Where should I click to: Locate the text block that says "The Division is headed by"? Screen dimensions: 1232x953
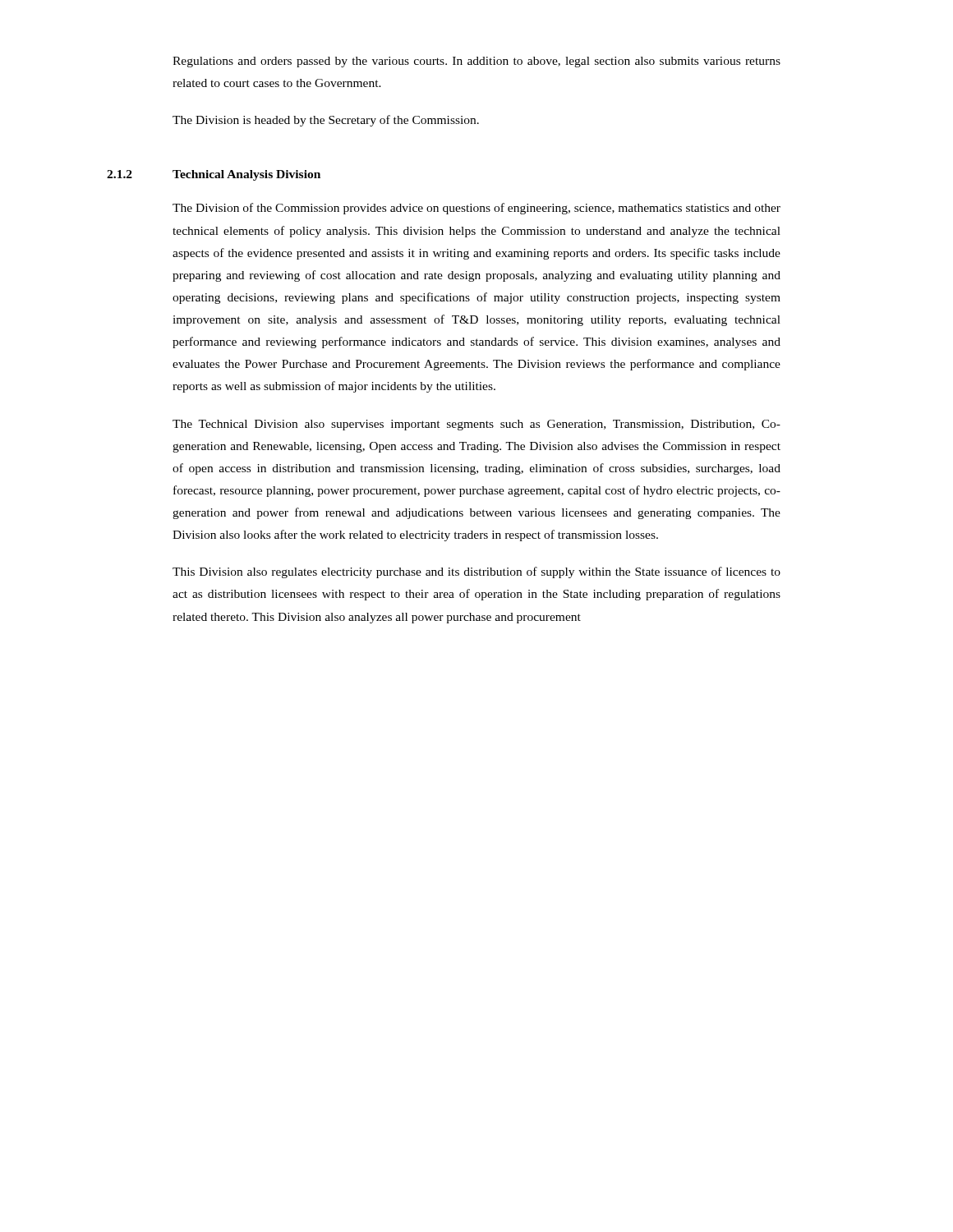point(326,120)
